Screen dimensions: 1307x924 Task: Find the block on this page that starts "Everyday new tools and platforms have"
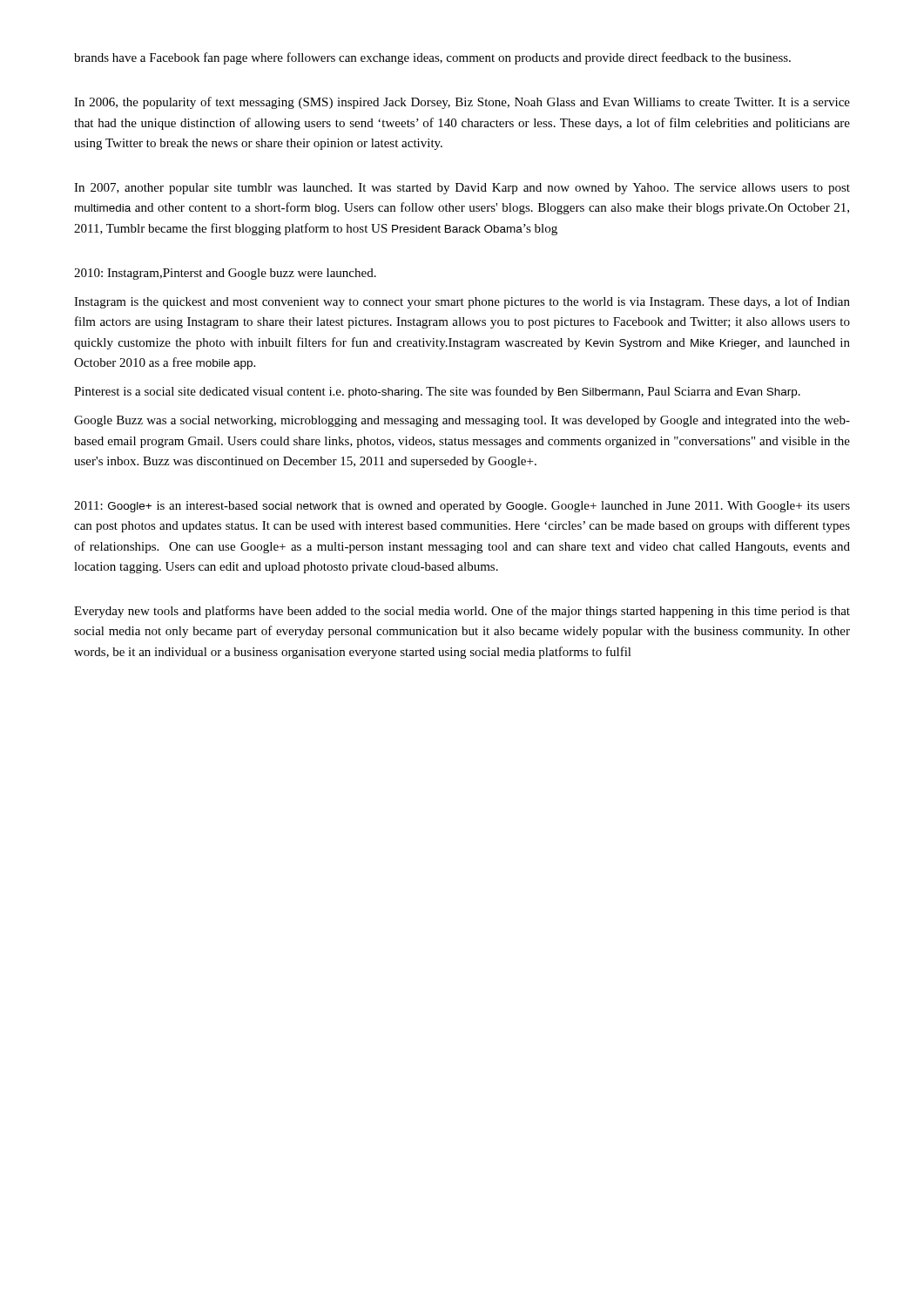pos(462,631)
